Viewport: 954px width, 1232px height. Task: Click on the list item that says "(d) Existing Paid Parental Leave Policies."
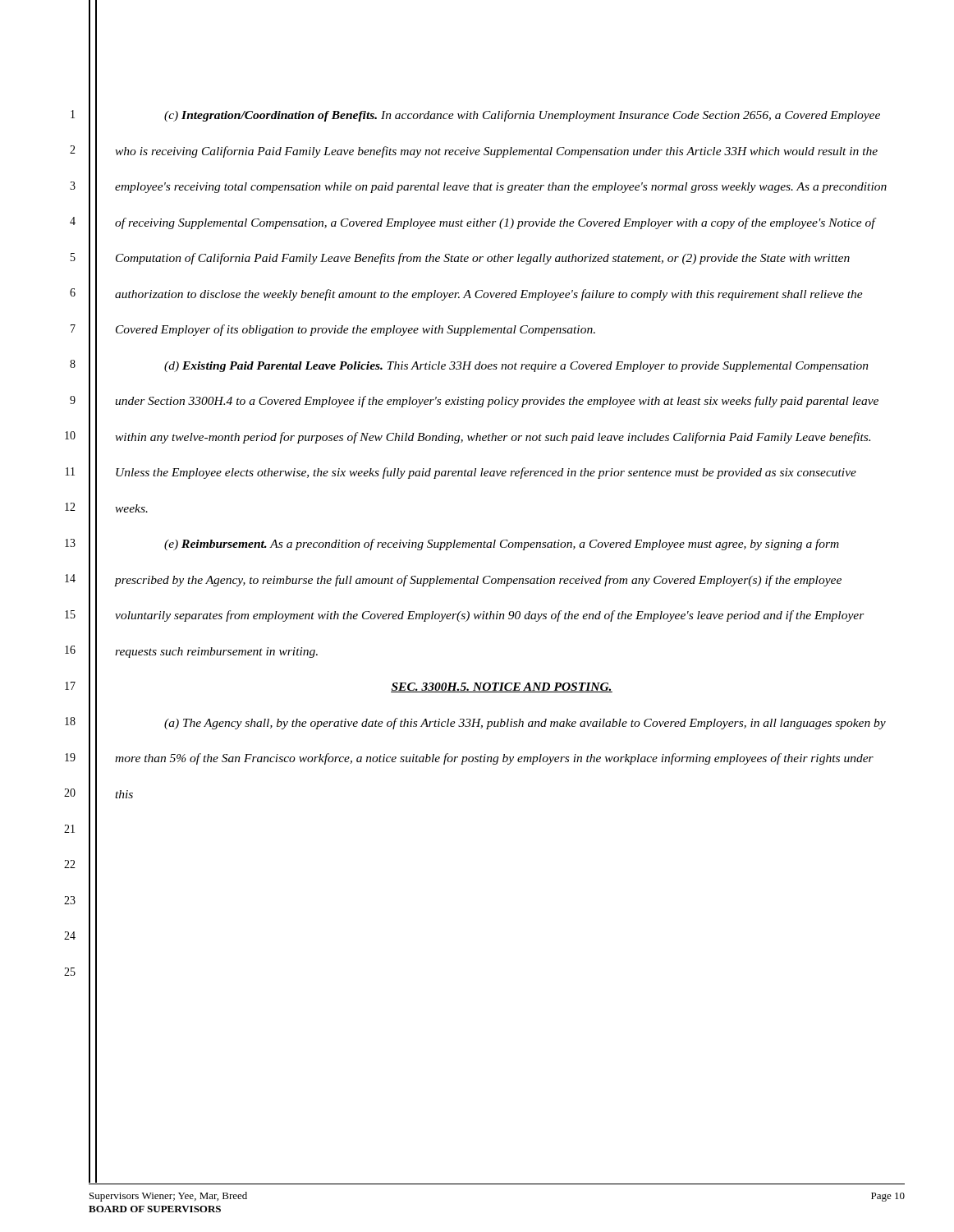[x=497, y=436]
